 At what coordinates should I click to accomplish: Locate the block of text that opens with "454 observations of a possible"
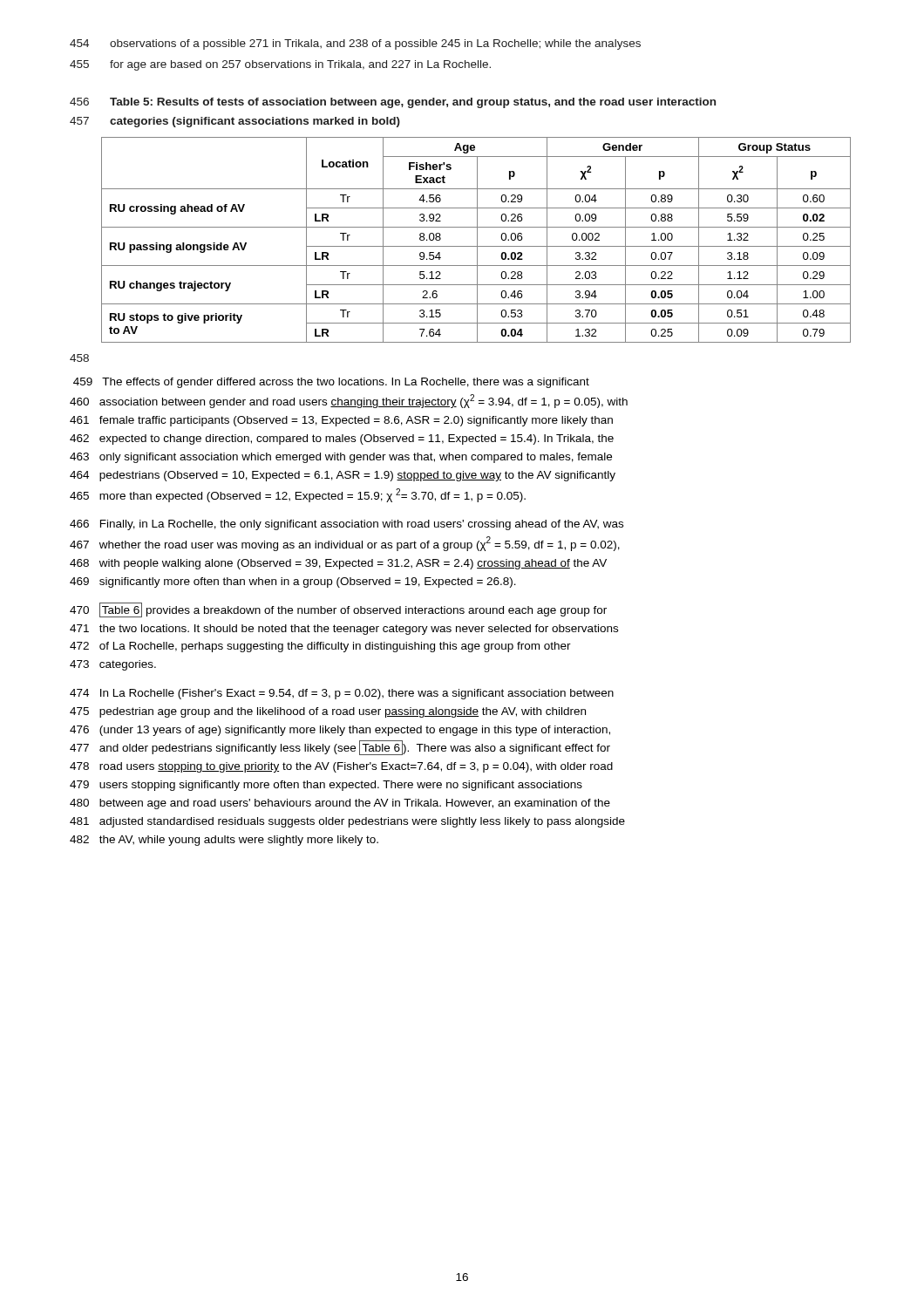coord(355,44)
